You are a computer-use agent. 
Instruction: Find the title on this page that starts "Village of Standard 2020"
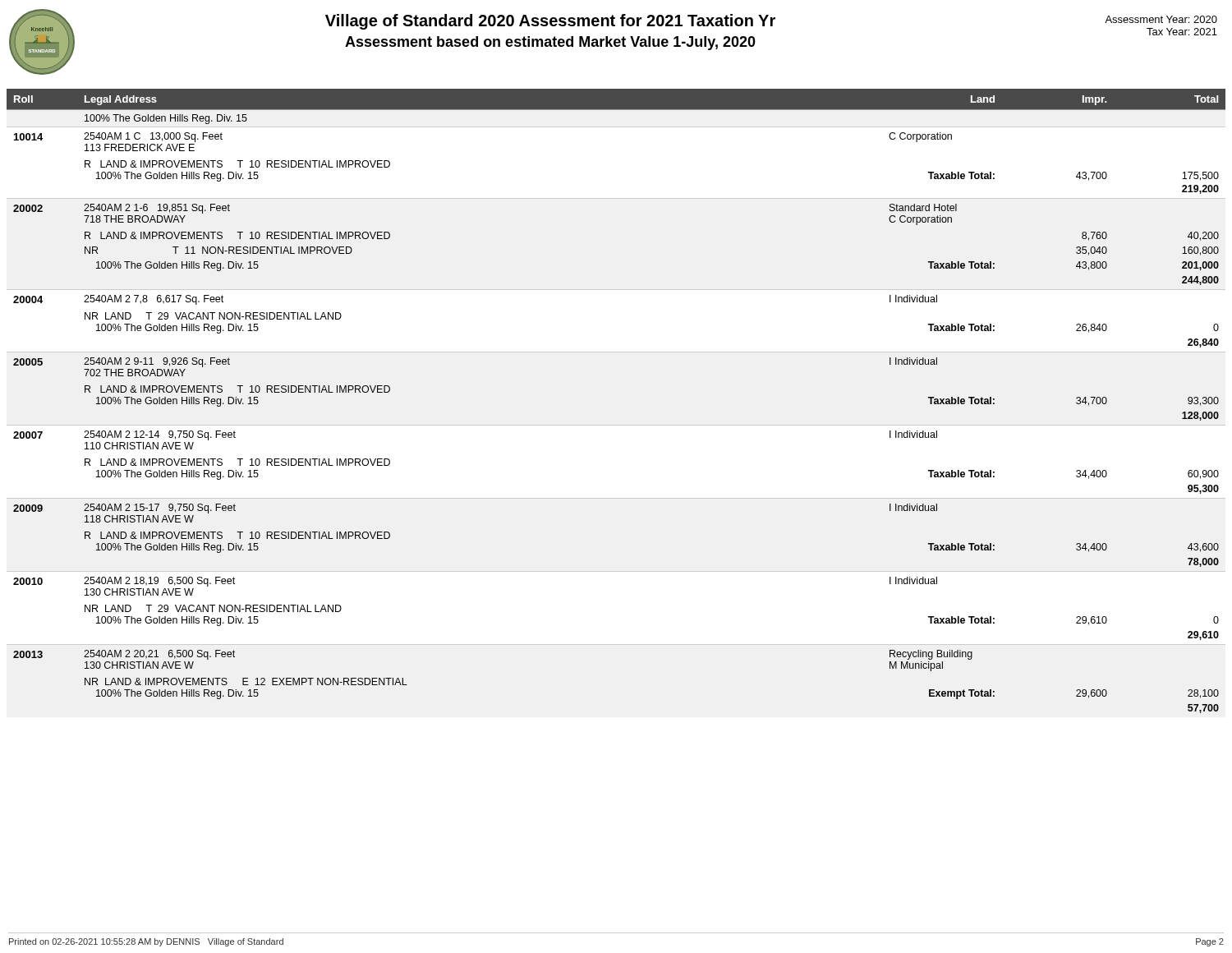click(x=550, y=31)
